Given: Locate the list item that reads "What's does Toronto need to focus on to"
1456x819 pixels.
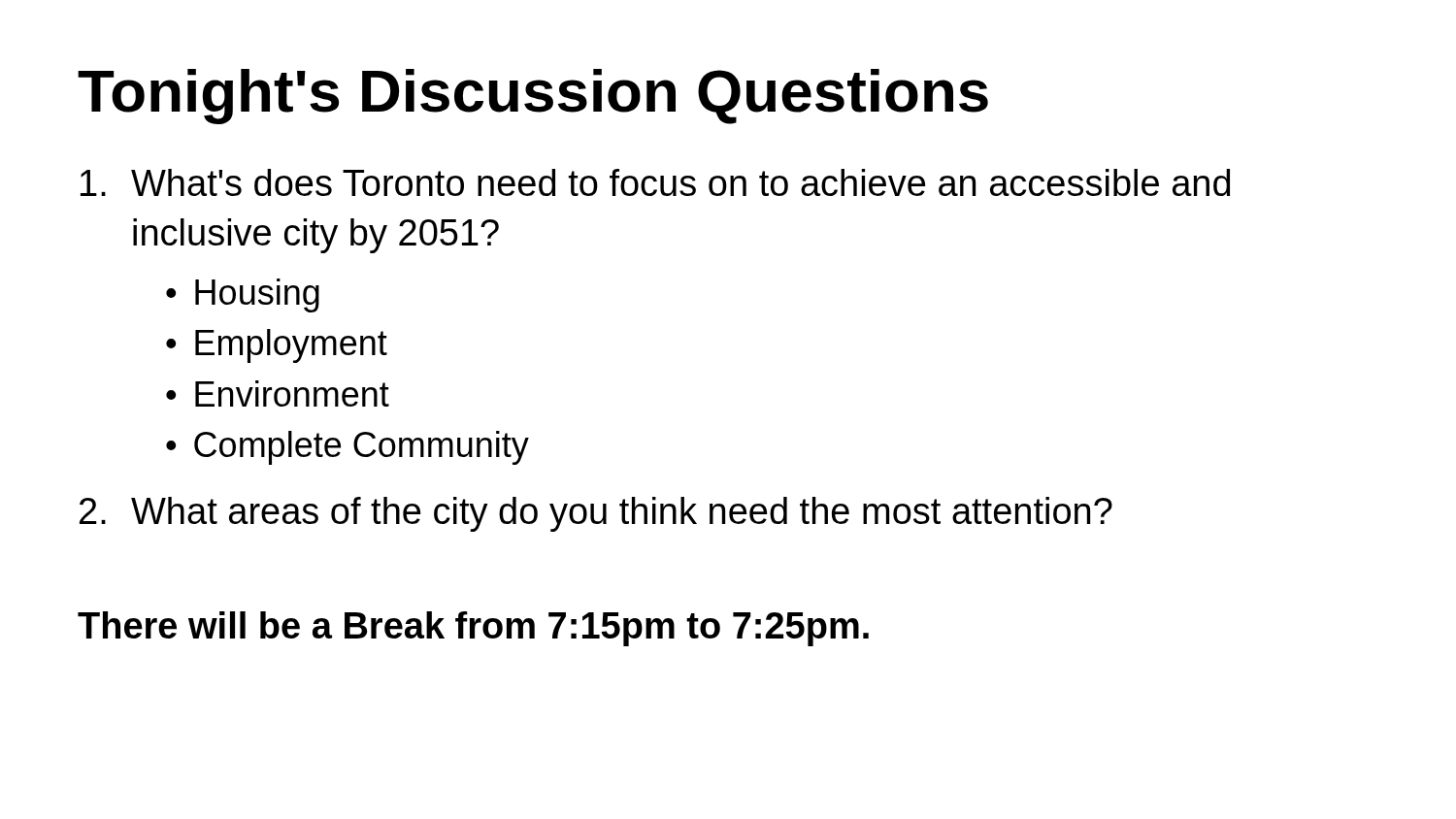Looking at the screenshot, I should point(728,209).
